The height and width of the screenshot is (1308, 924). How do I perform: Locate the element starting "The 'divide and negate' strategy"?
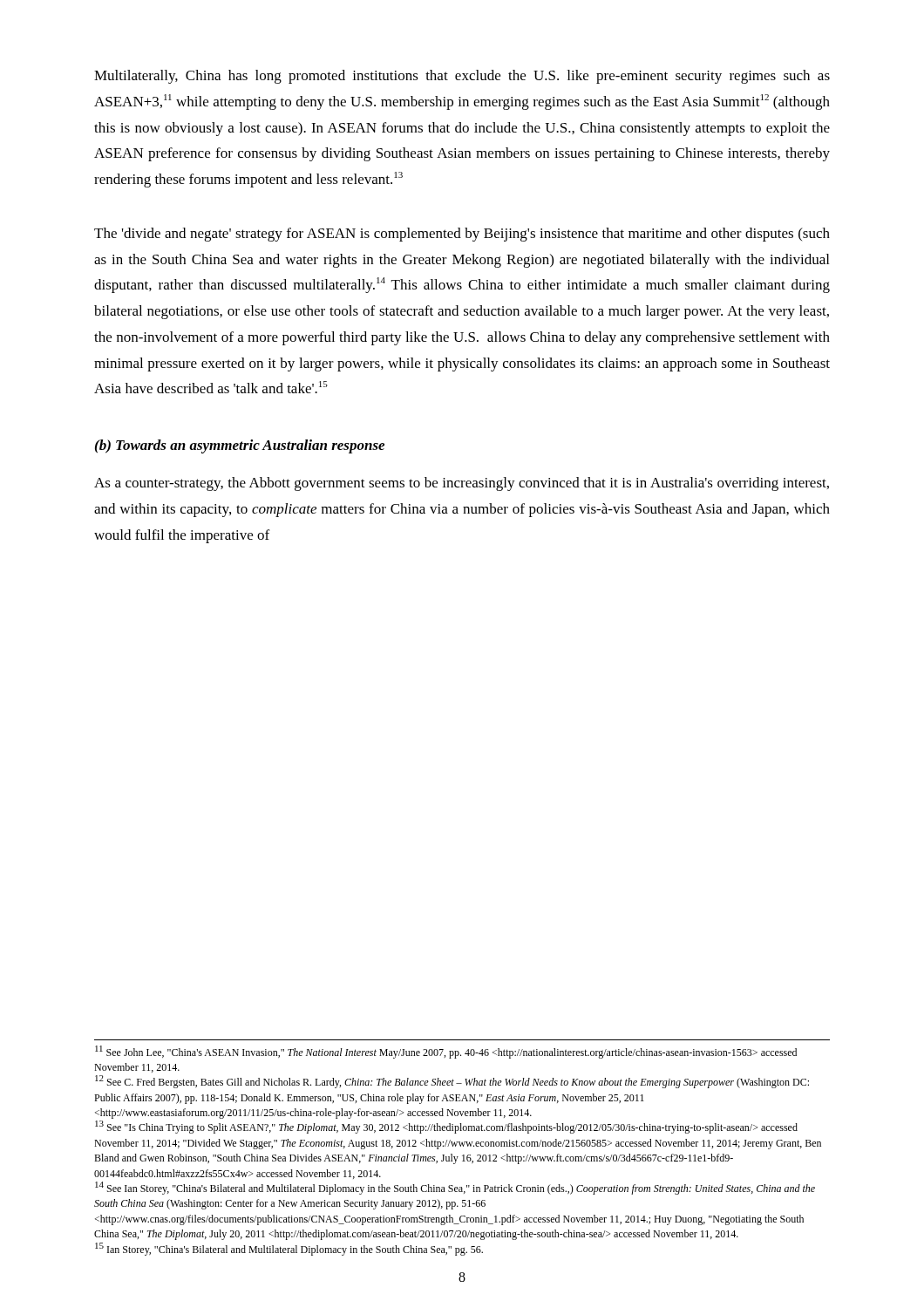[x=462, y=311]
